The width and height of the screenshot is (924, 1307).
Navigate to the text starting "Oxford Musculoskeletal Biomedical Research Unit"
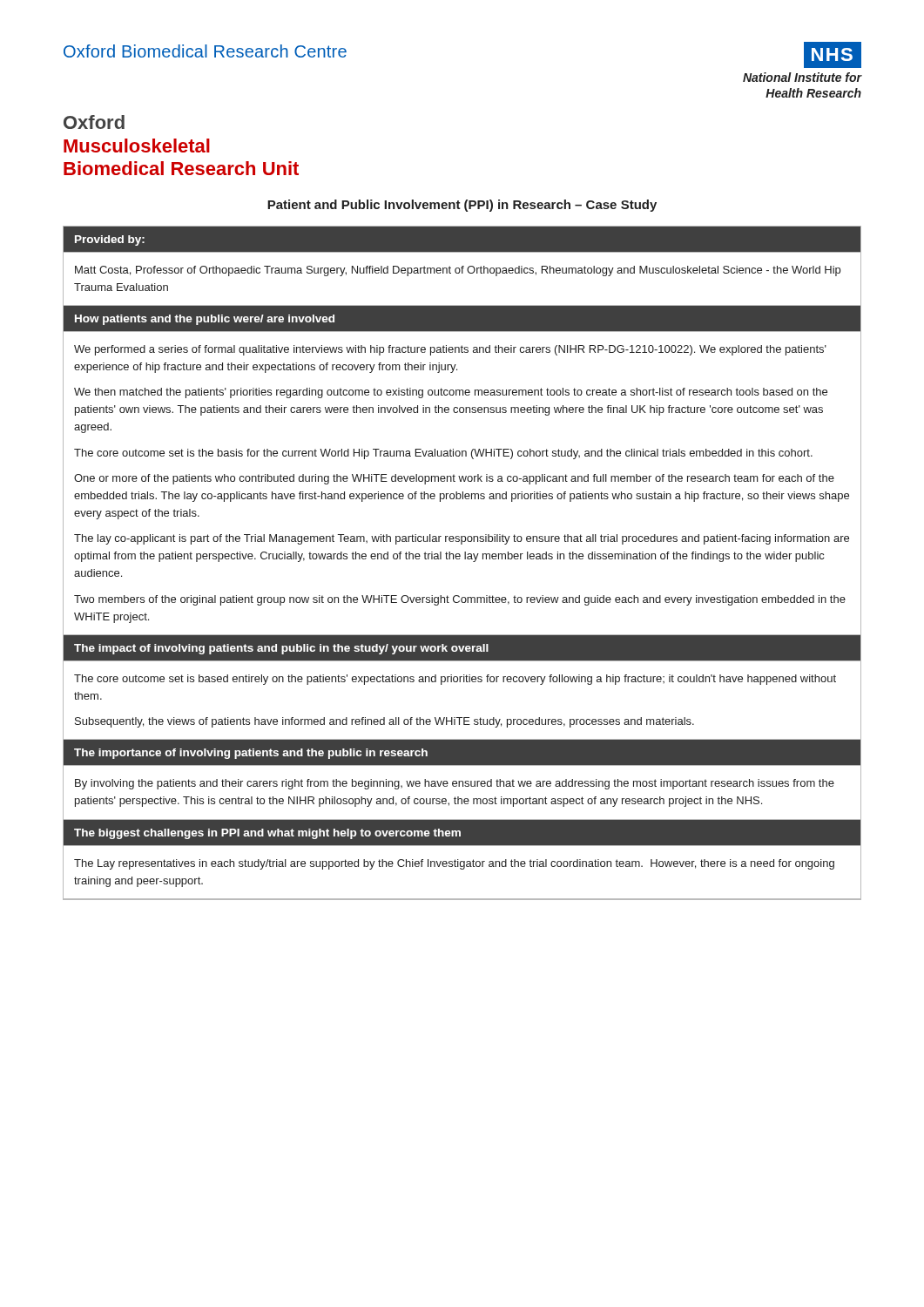click(x=94, y=122)
